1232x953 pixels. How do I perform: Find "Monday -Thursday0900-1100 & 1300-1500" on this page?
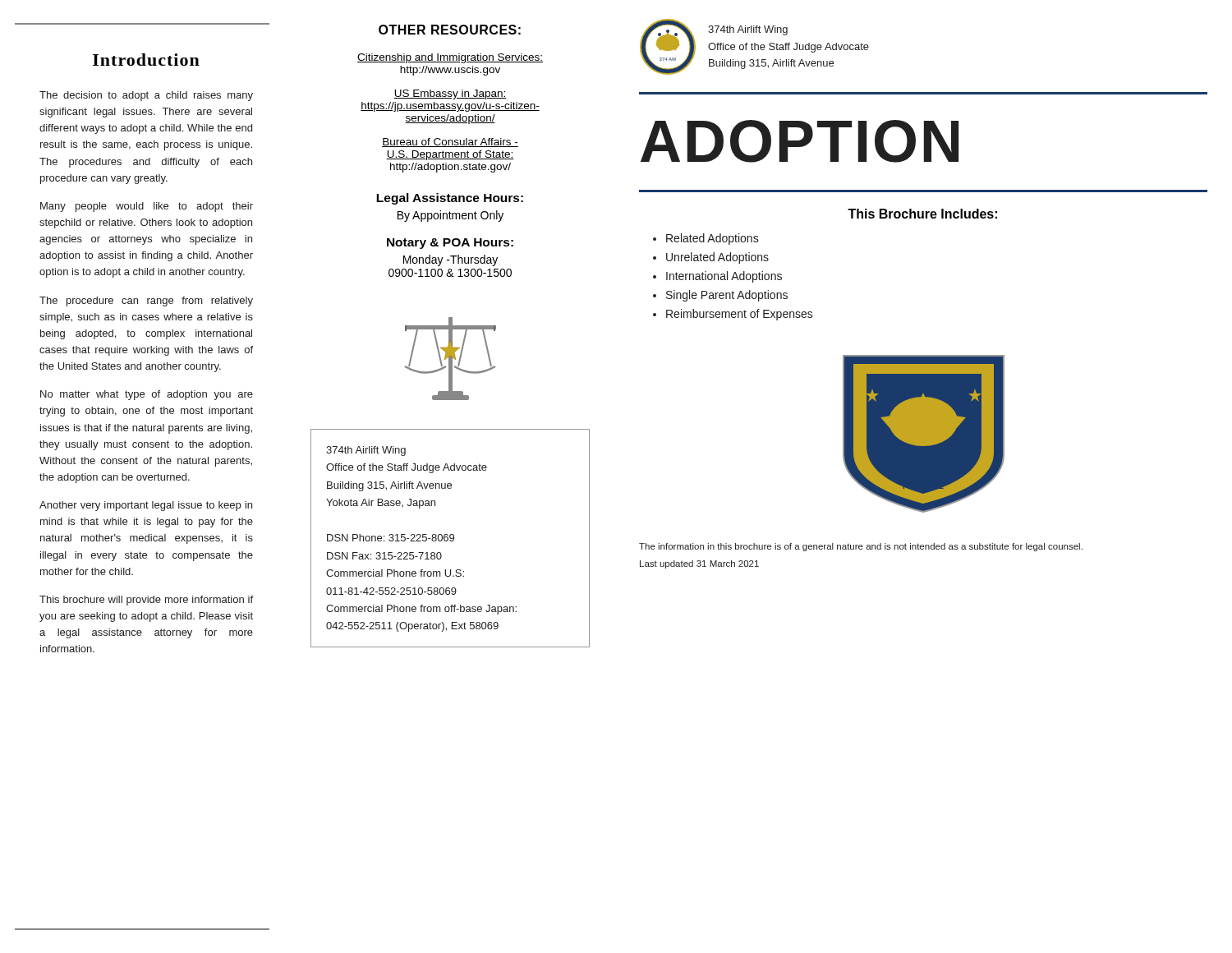[x=450, y=266]
